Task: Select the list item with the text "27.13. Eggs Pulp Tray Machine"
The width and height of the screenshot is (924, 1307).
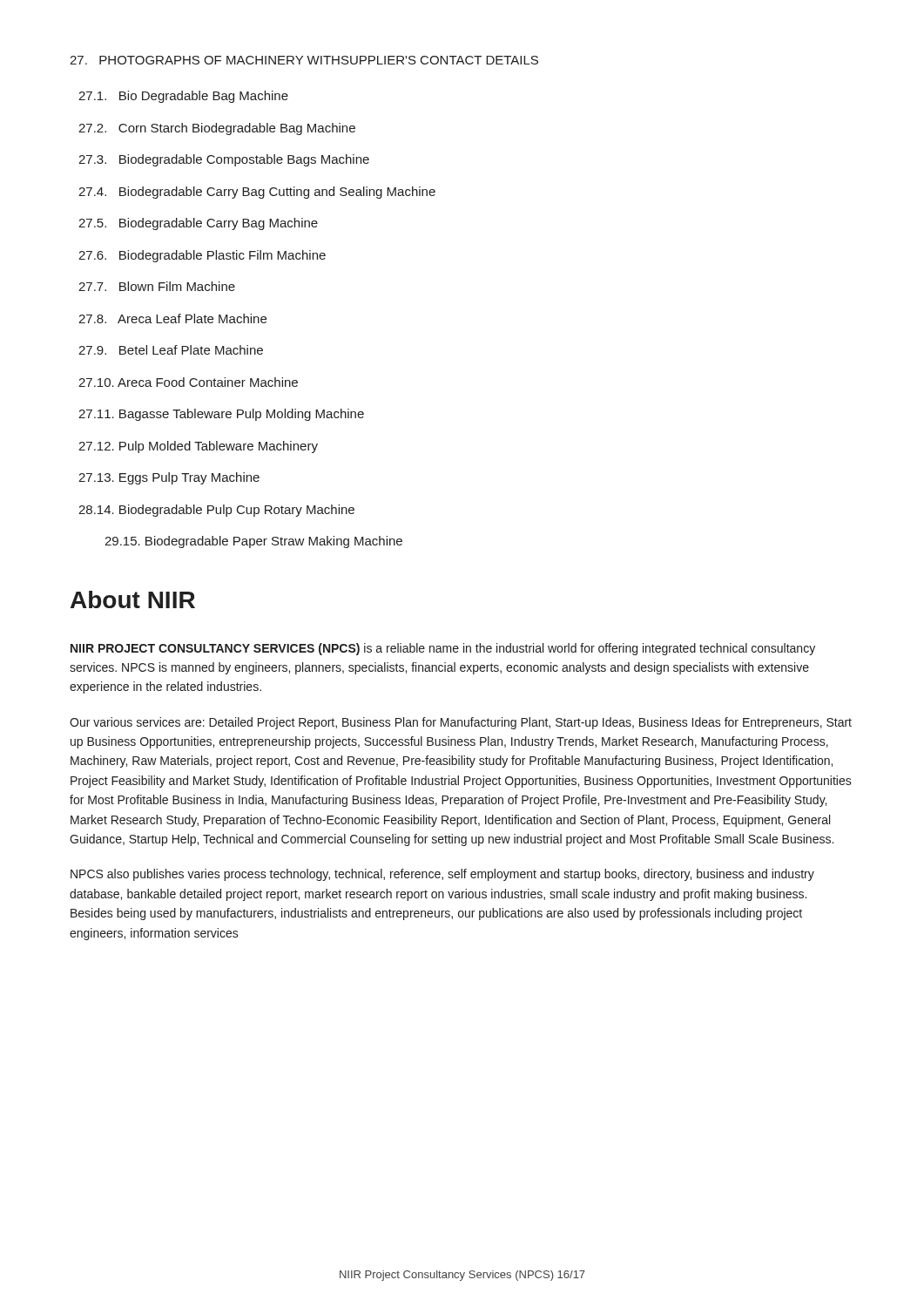Action: pos(169,477)
